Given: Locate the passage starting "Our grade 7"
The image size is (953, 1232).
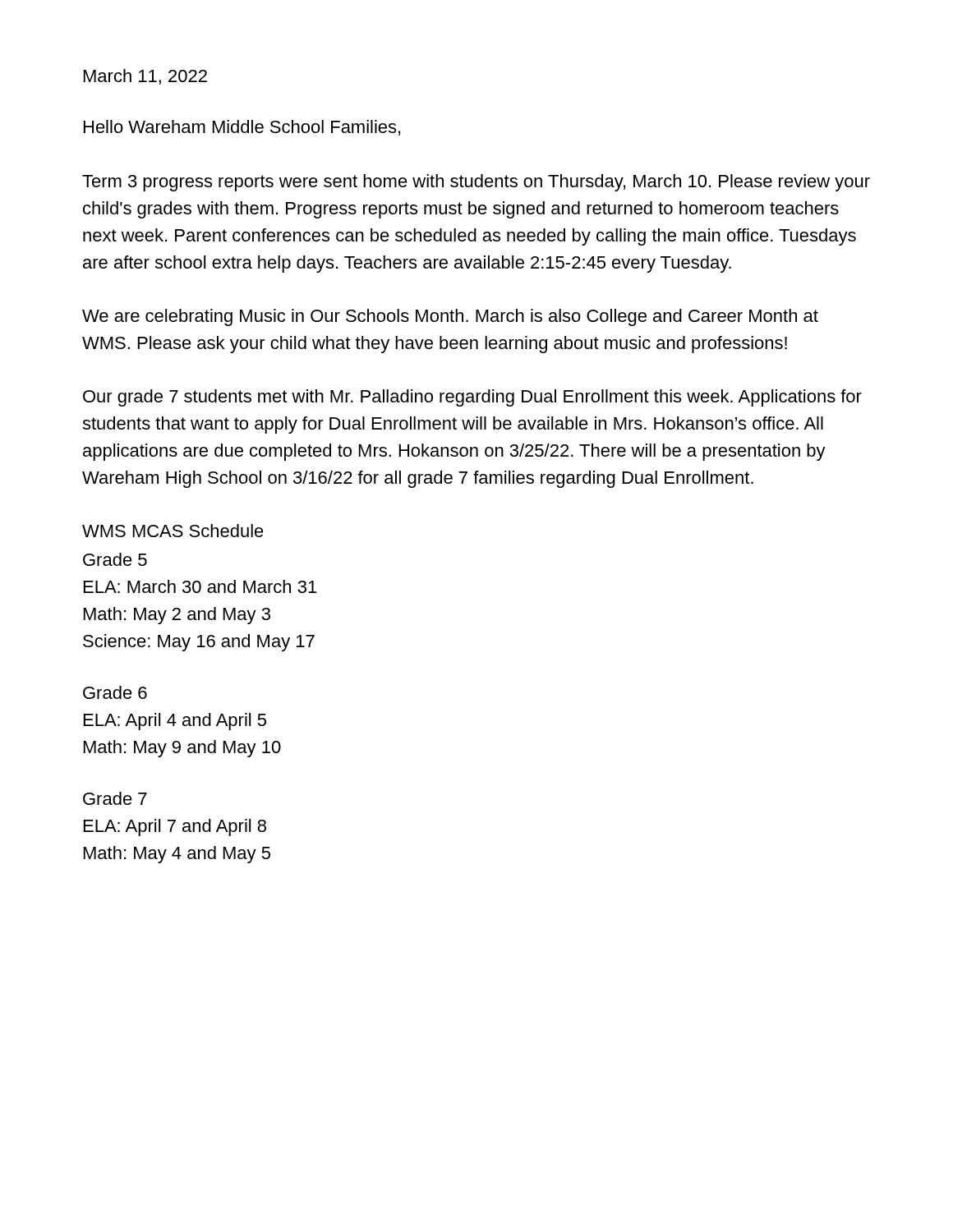Looking at the screenshot, I should [472, 437].
